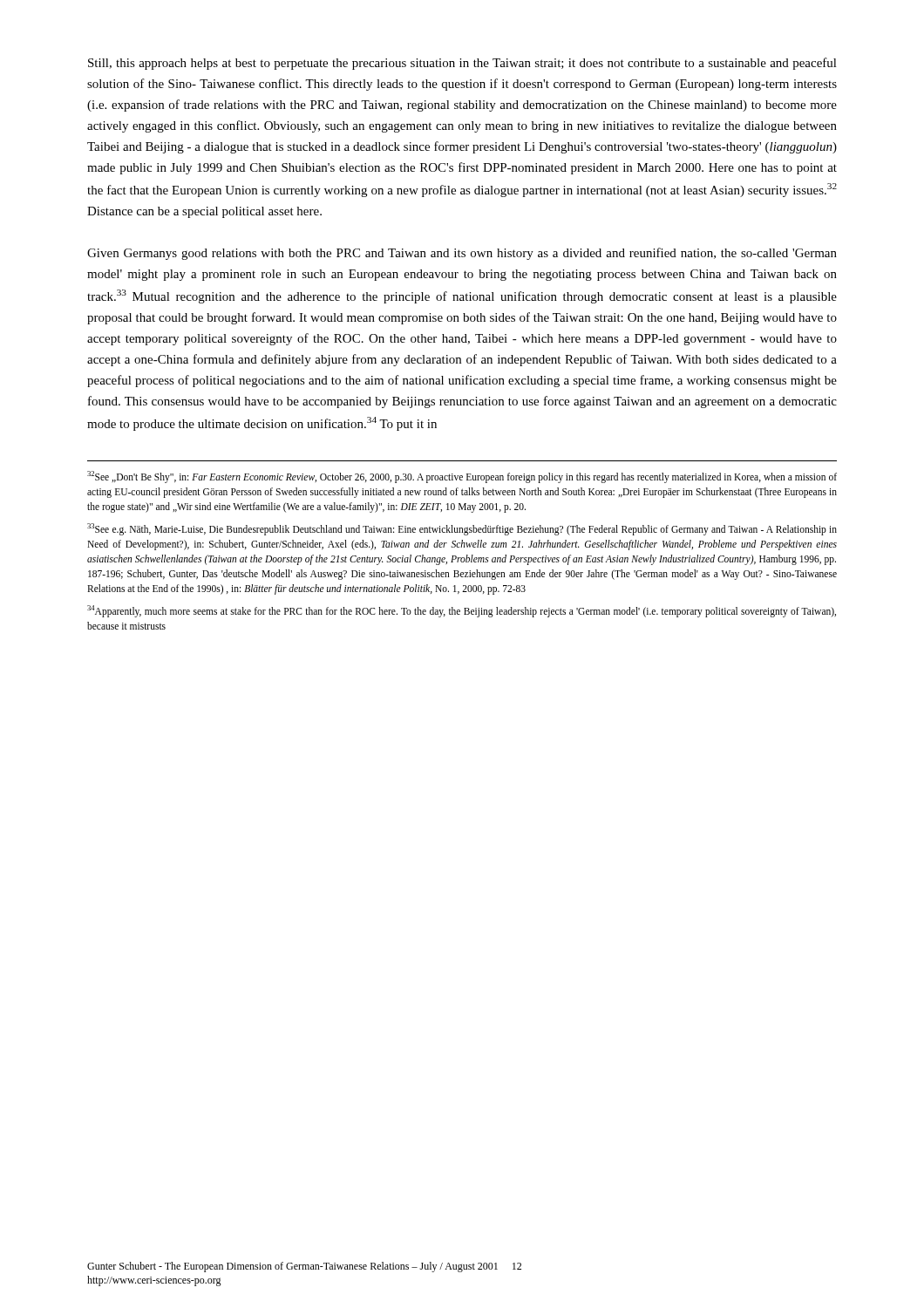Find the block starting "33See e.g. Näth,"
Screen dimensions: 1308x924
coord(462,558)
